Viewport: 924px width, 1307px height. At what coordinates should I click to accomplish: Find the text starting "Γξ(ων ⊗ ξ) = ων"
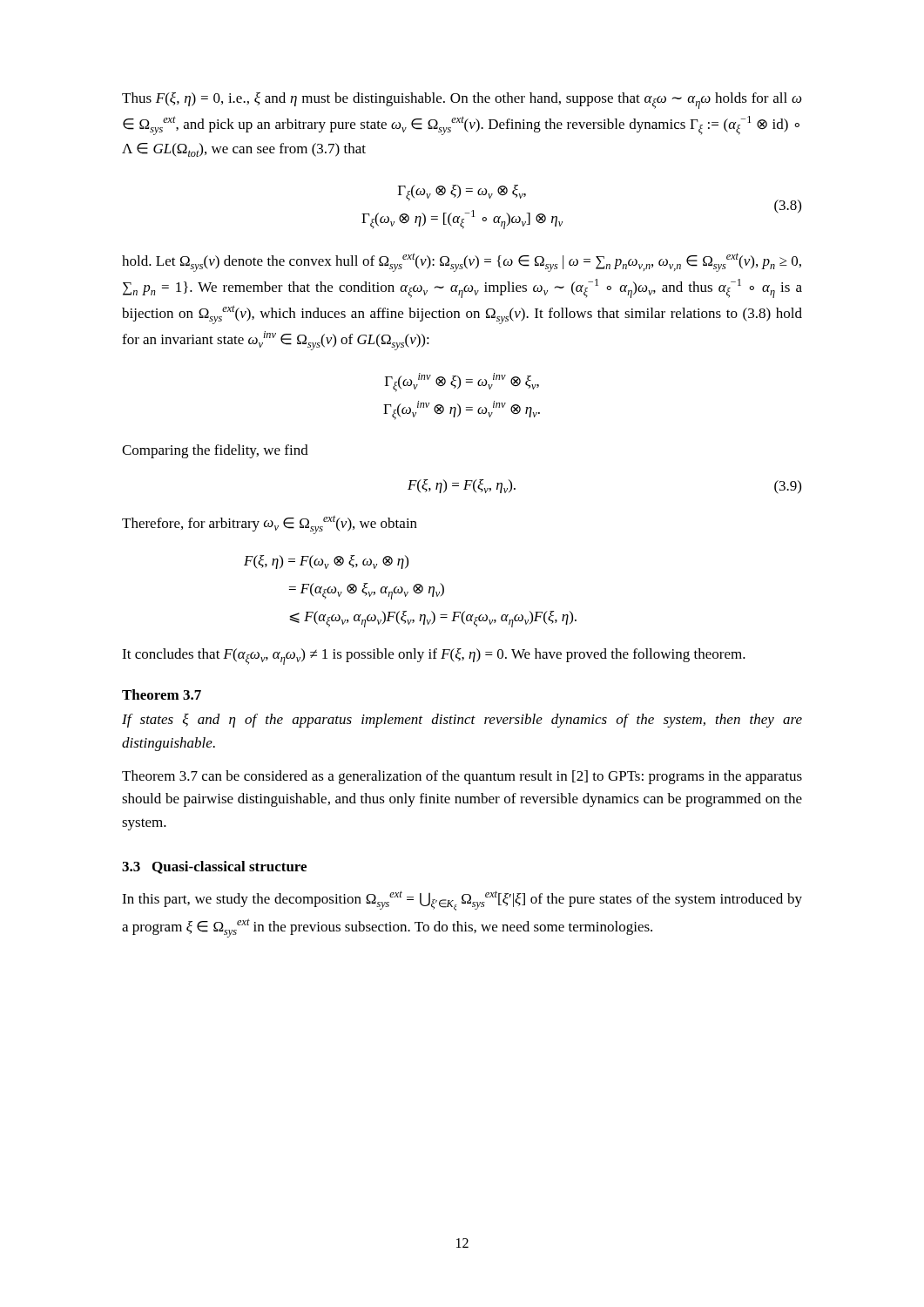(x=462, y=205)
